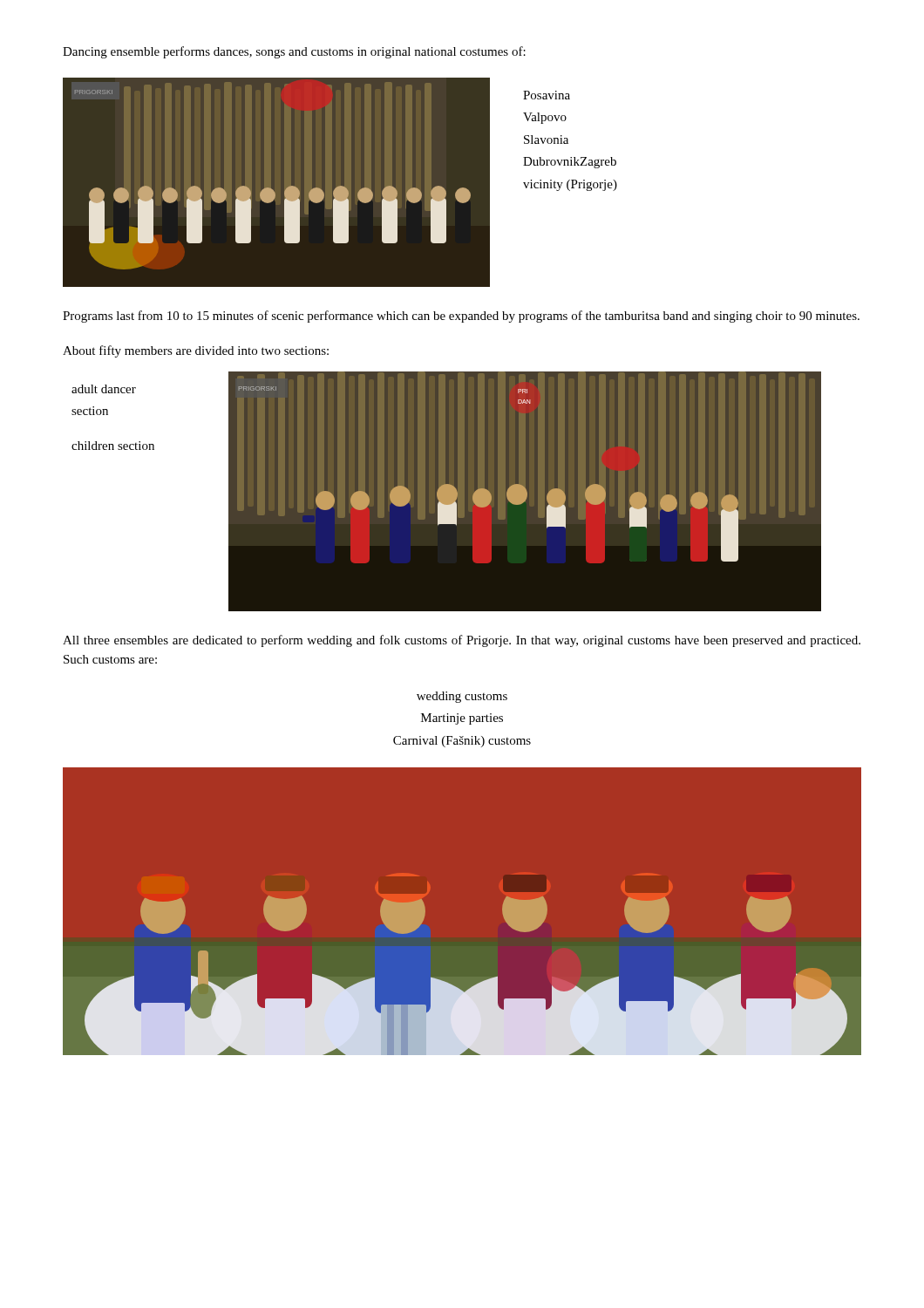Screen dimensions: 1308x924
Task: Click on the text block containing "Dancing ensemble performs dances, songs"
Action: 294,51
